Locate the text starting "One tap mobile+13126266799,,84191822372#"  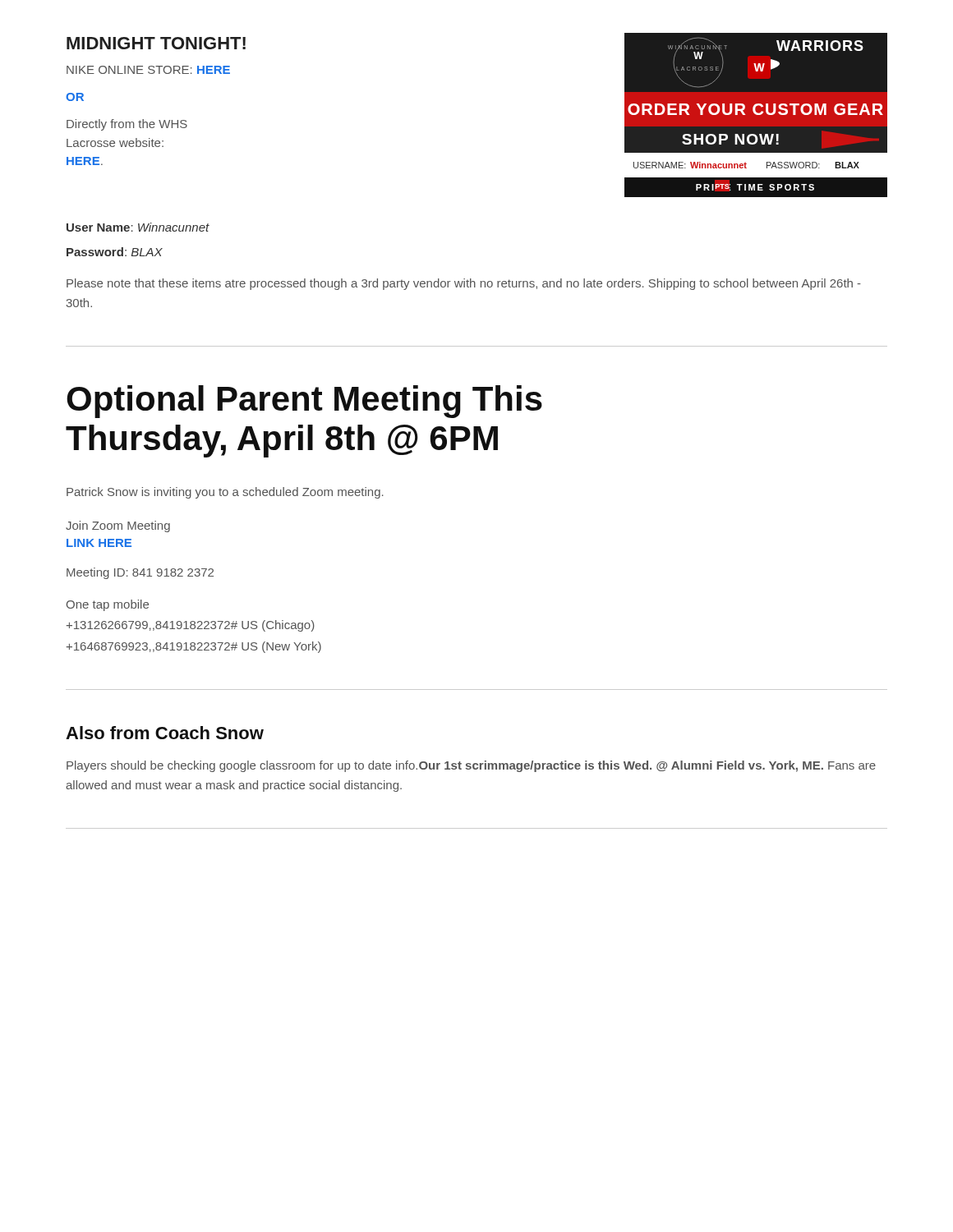108,605
